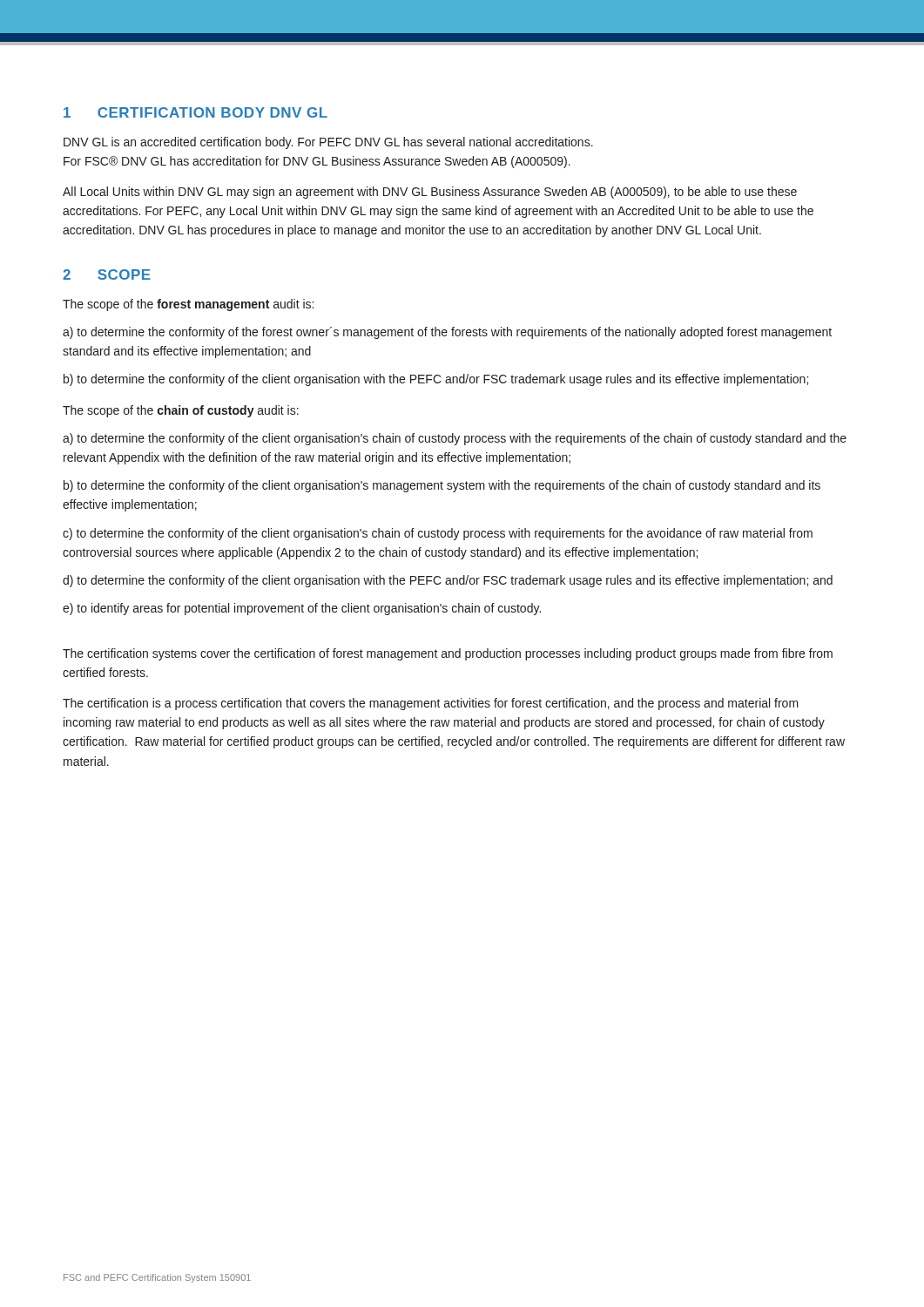Click the passage that begins "The scope of the chain"
This screenshot has width=924, height=1307.
coord(181,410)
